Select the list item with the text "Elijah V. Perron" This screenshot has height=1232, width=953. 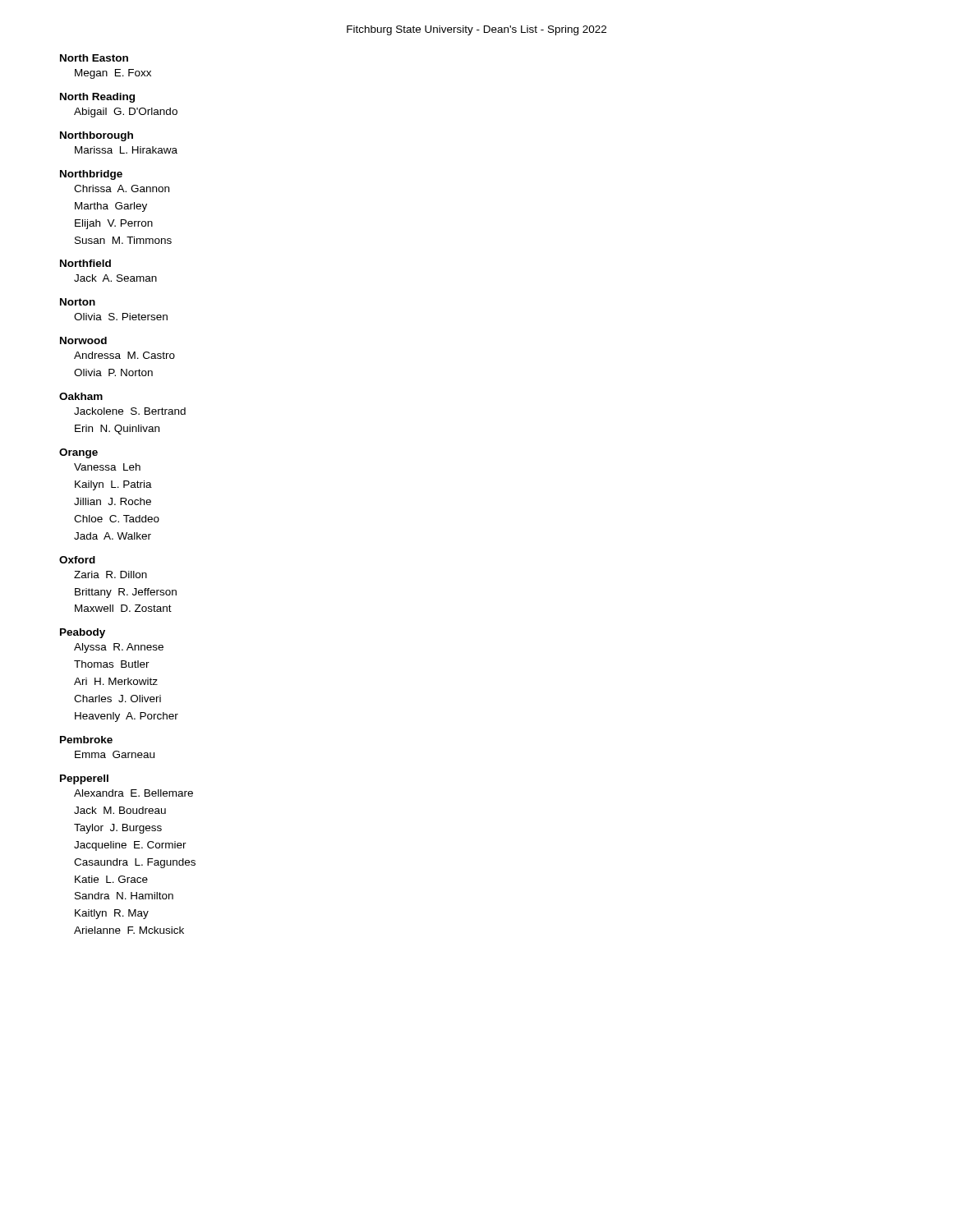pyautogui.click(x=114, y=223)
